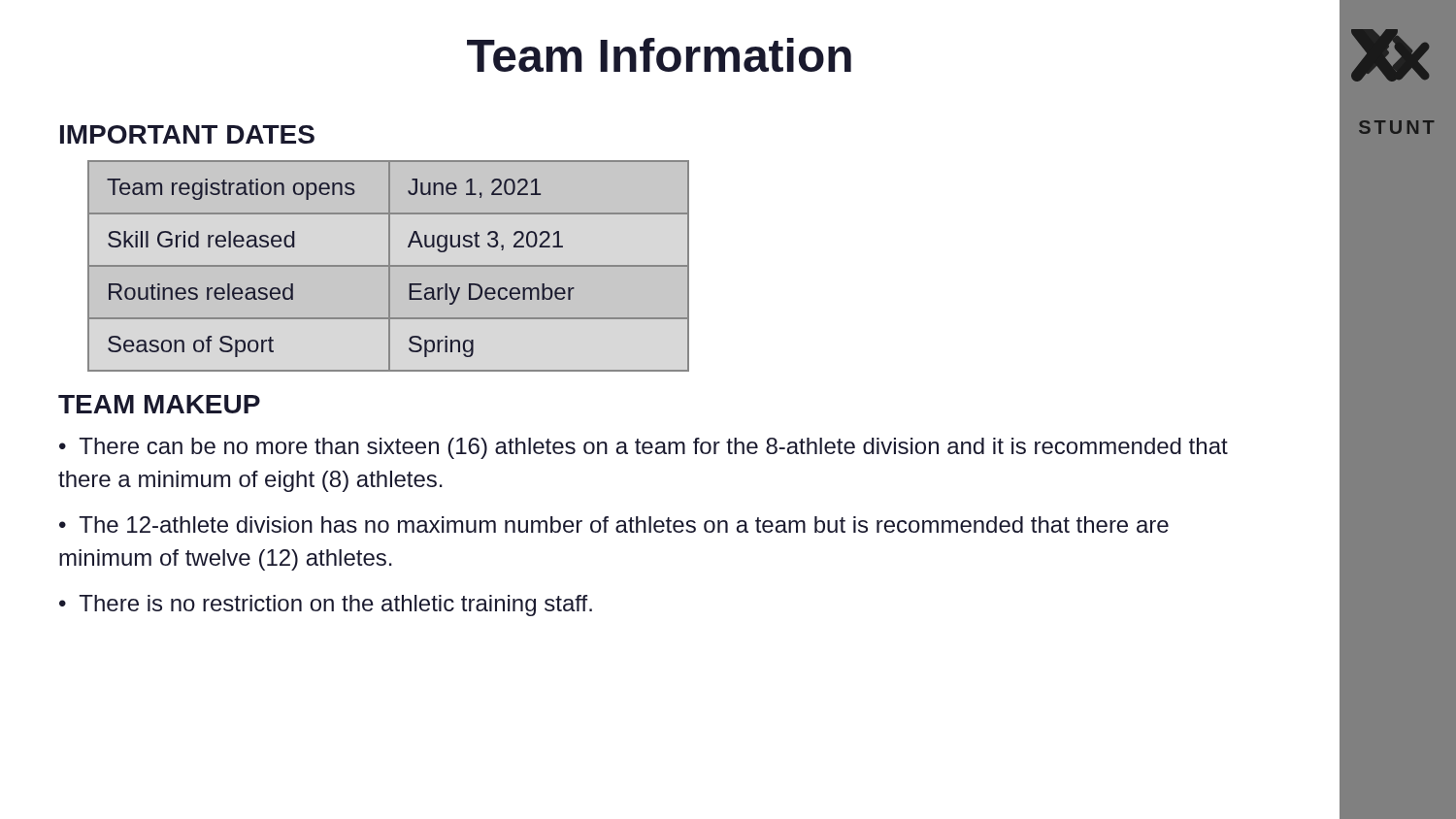Image resolution: width=1456 pixels, height=819 pixels.
Task: Find the element starting "TEAM MAKEUP"
Action: tap(159, 404)
